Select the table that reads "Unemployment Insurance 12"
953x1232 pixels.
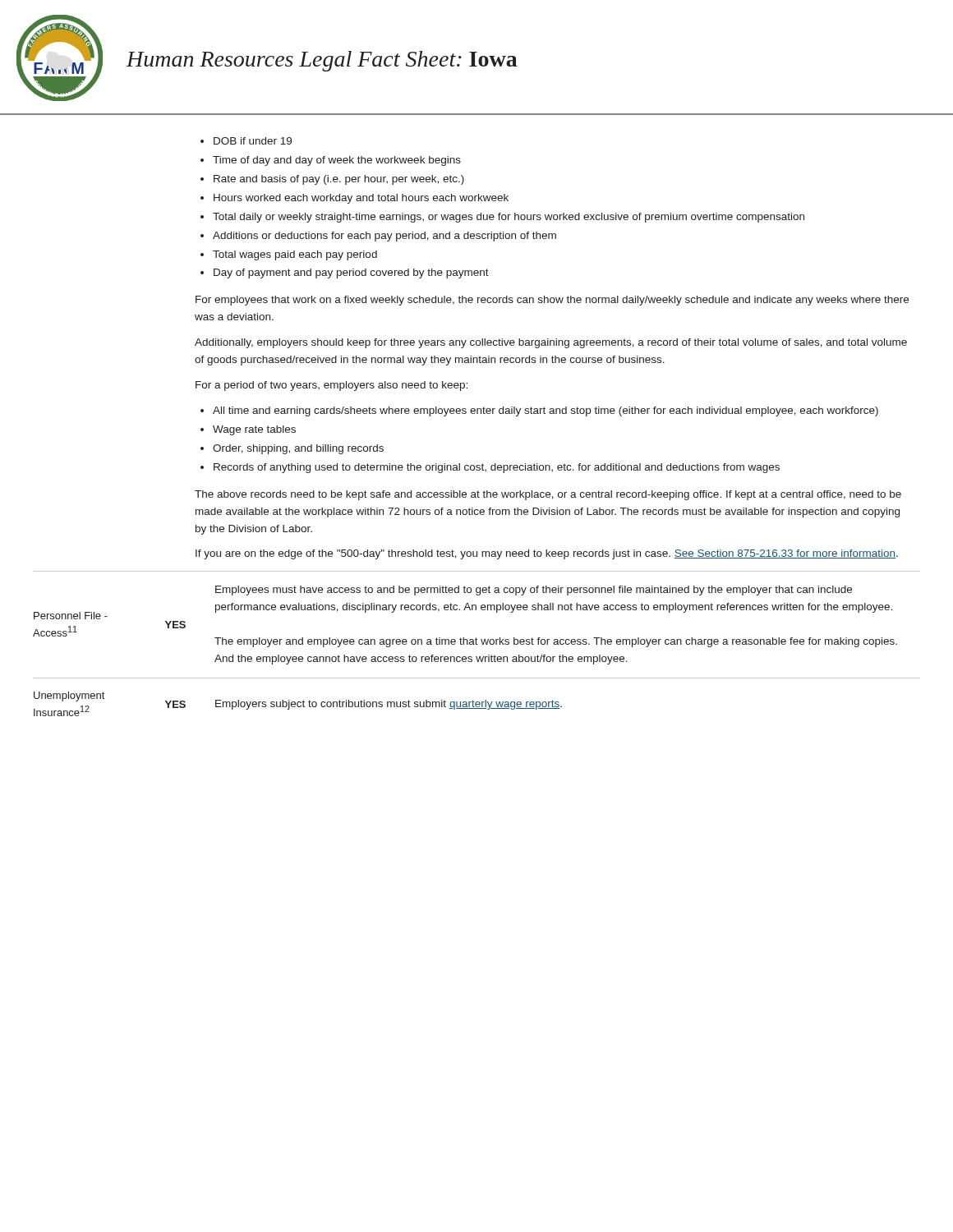pos(476,651)
